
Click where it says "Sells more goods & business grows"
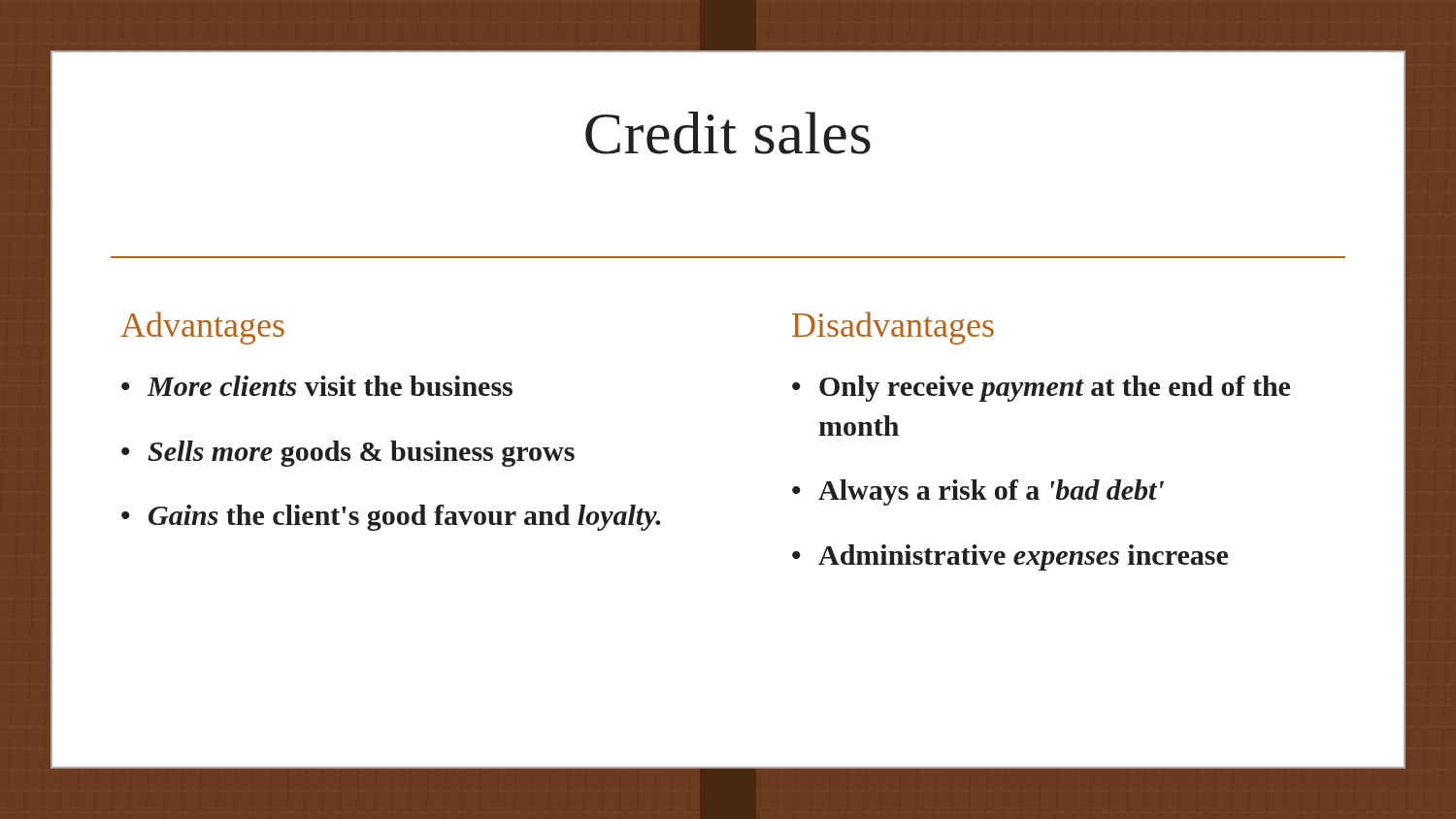(361, 450)
